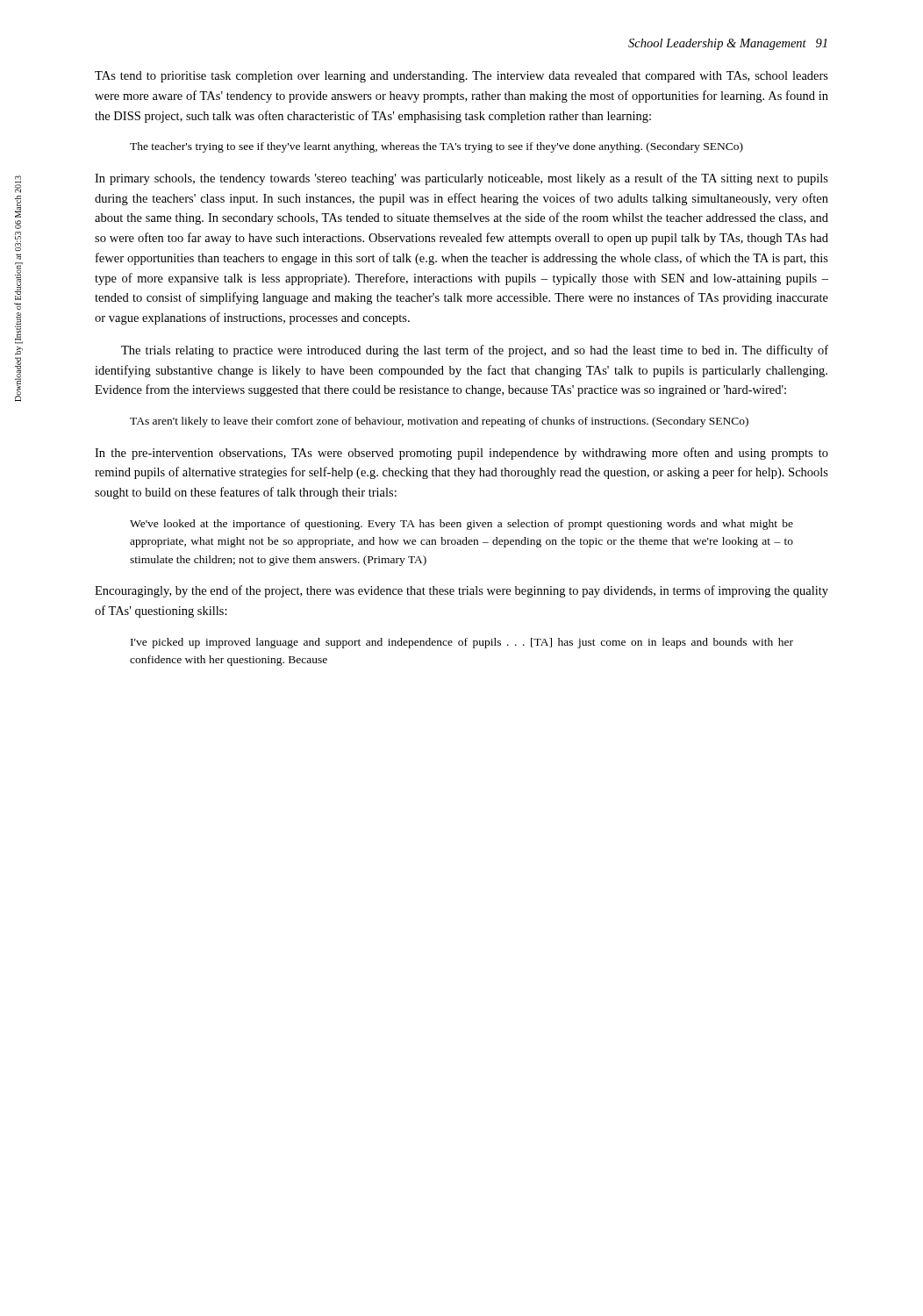Where is the passage that starts "The trials relating"?
Image resolution: width=923 pixels, height=1316 pixels.
(462, 370)
